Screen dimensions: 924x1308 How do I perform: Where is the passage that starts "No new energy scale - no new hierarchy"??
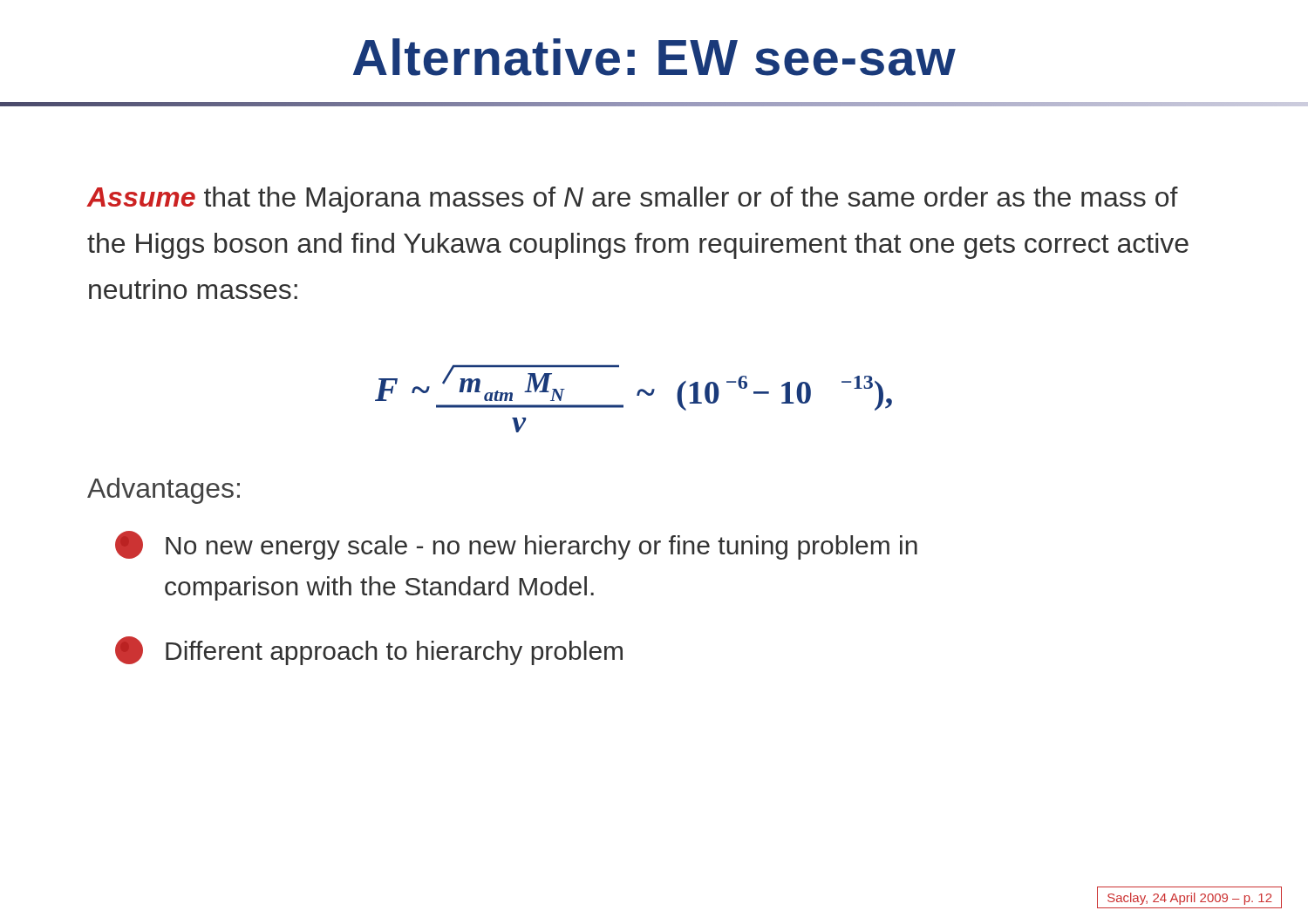516,567
